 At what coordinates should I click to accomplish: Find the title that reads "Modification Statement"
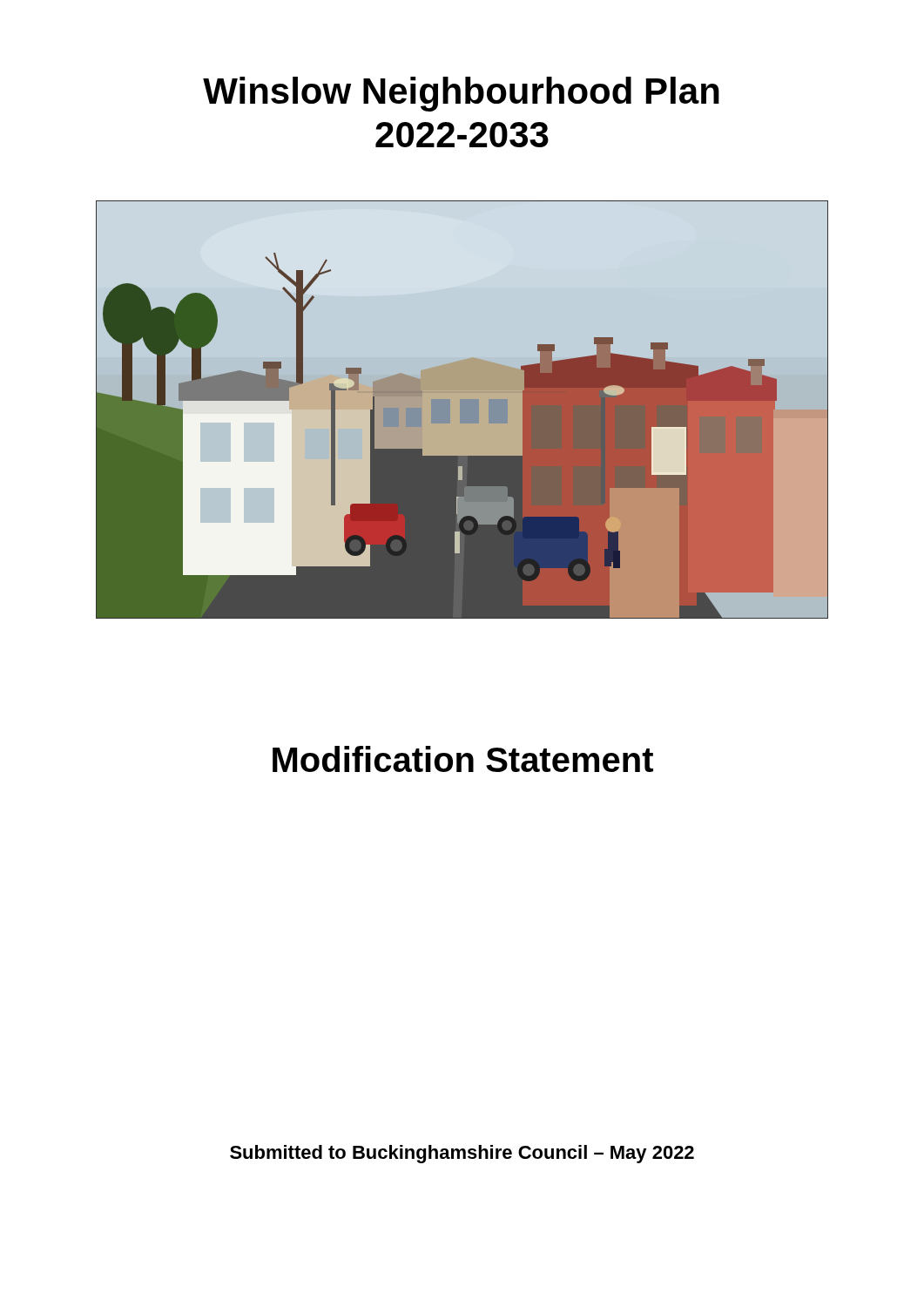point(462,760)
